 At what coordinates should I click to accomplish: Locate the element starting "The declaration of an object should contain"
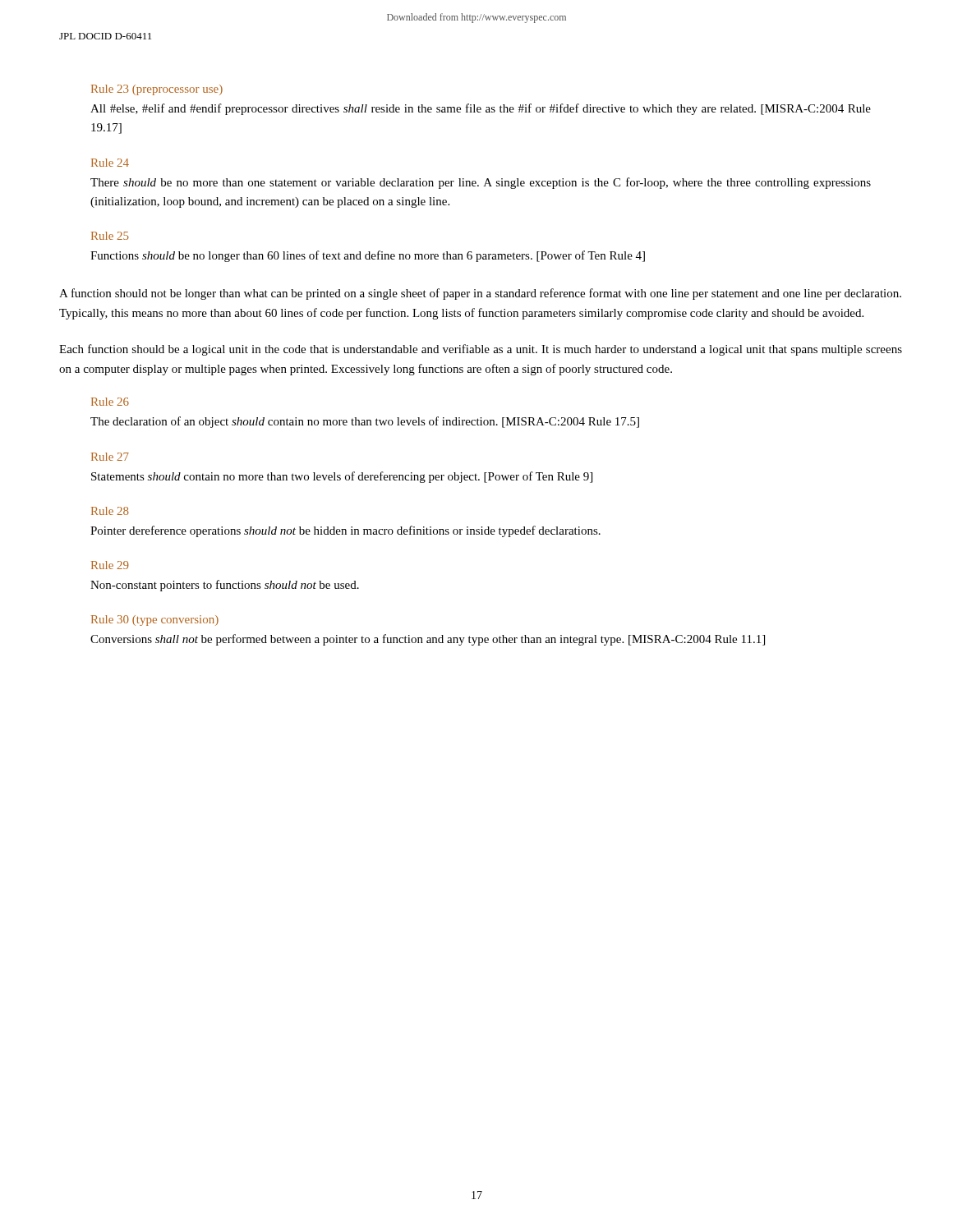[365, 422]
